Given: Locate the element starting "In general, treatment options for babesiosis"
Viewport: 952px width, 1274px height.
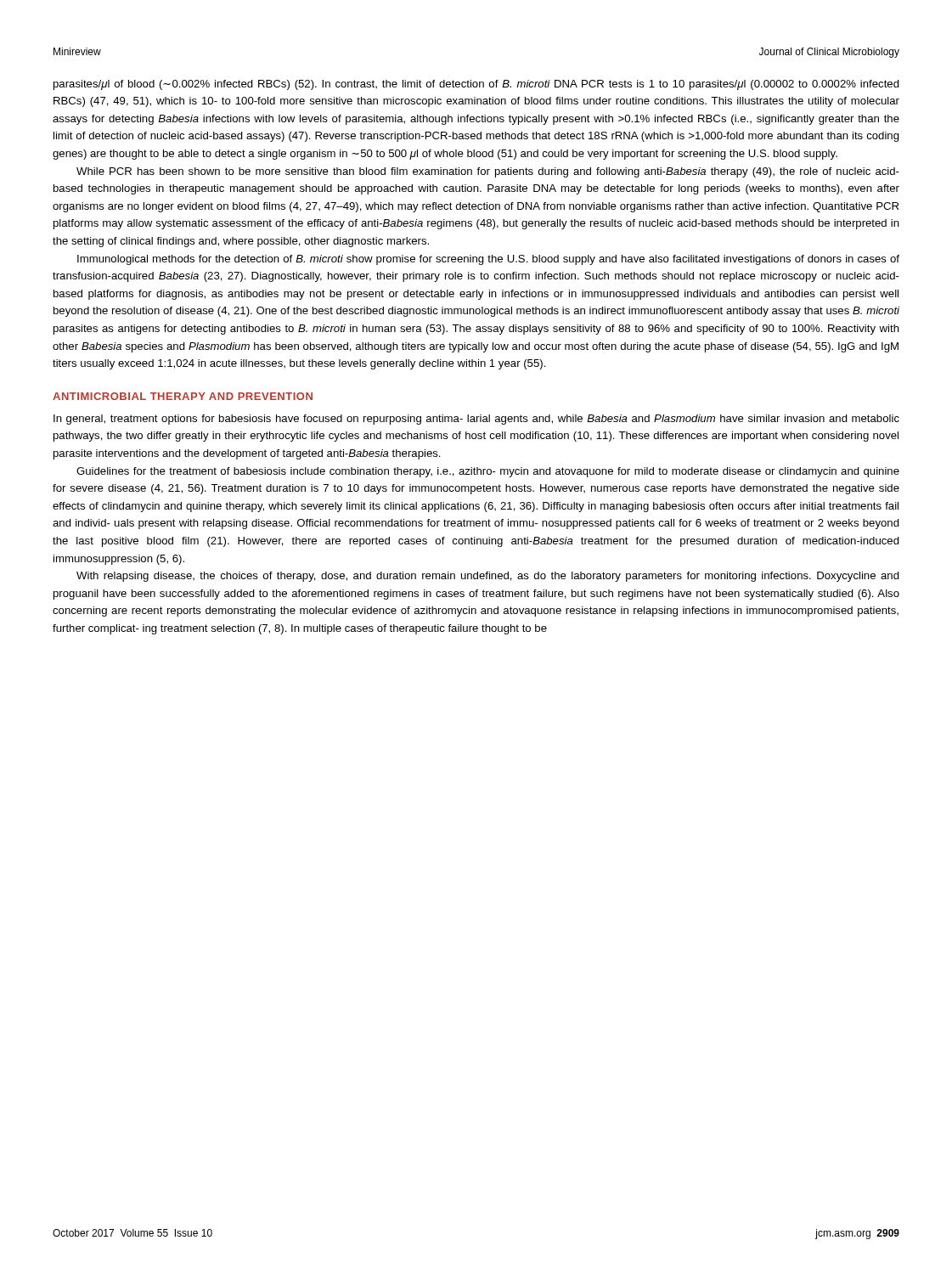Looking at the screenshot, I should [x=476, y=524].
